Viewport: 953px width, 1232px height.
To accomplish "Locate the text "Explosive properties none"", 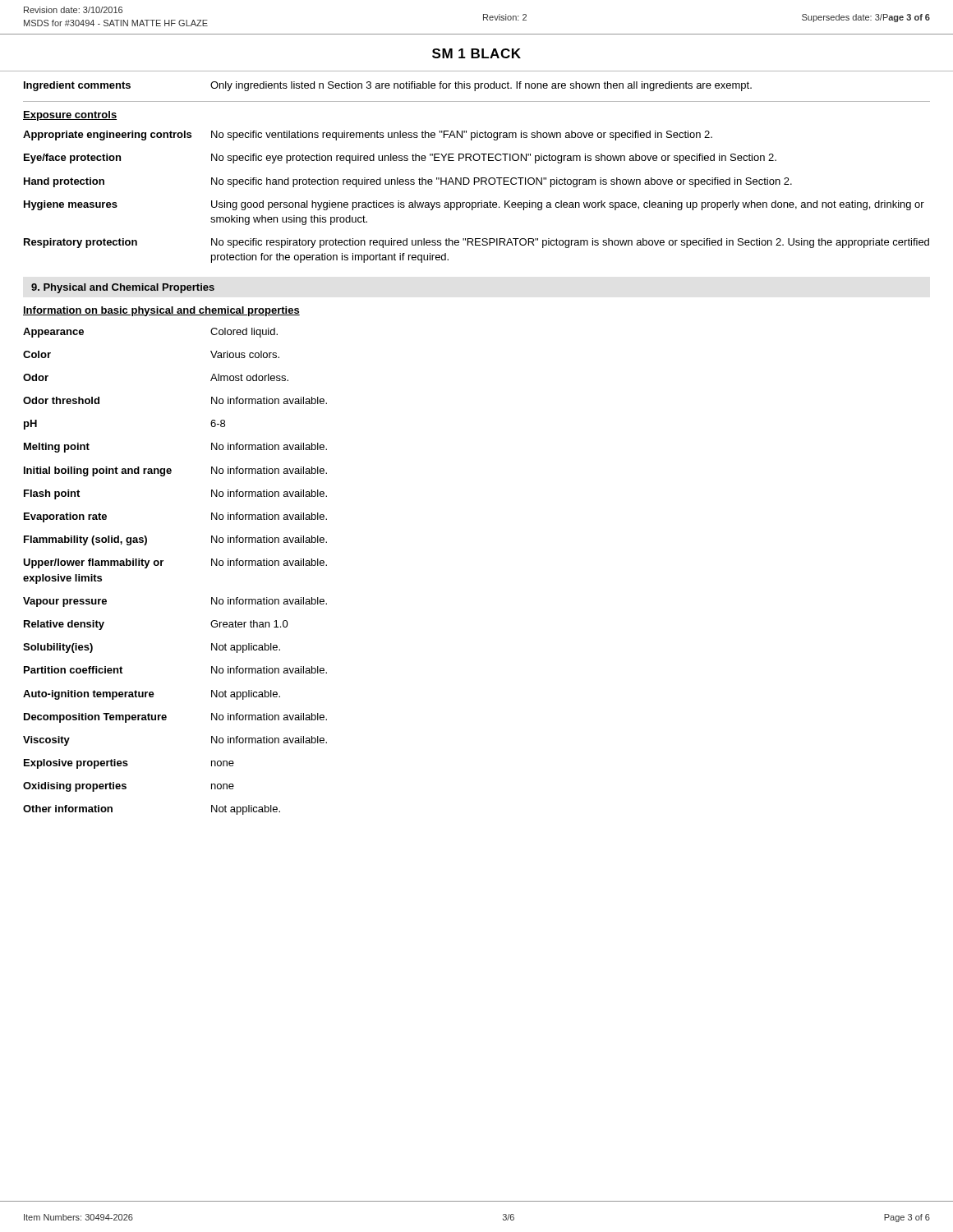I will tap(129, 764).
